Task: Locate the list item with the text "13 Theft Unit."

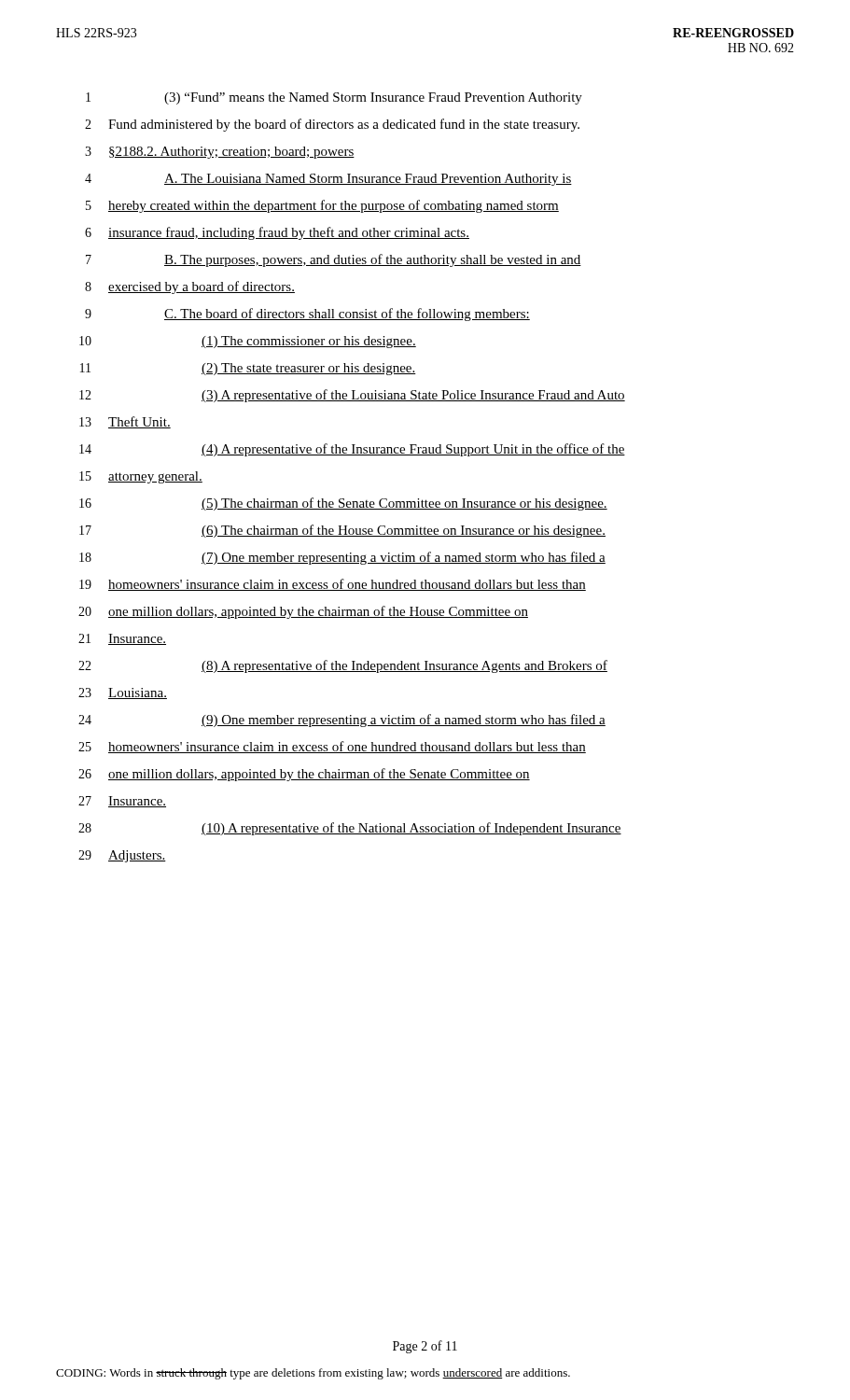Action: pos(125,422)
